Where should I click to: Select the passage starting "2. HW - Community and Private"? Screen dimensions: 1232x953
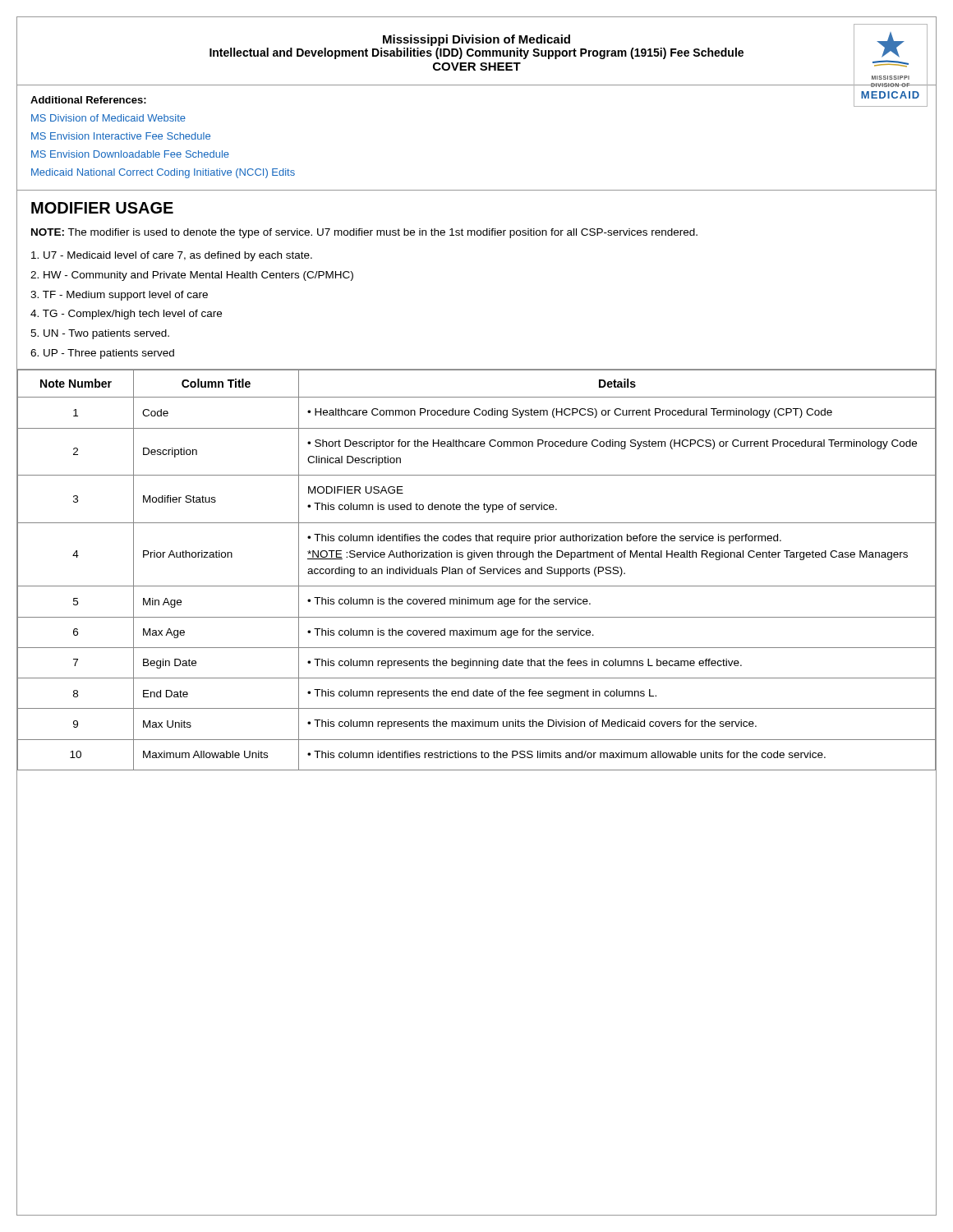[192, 274]
